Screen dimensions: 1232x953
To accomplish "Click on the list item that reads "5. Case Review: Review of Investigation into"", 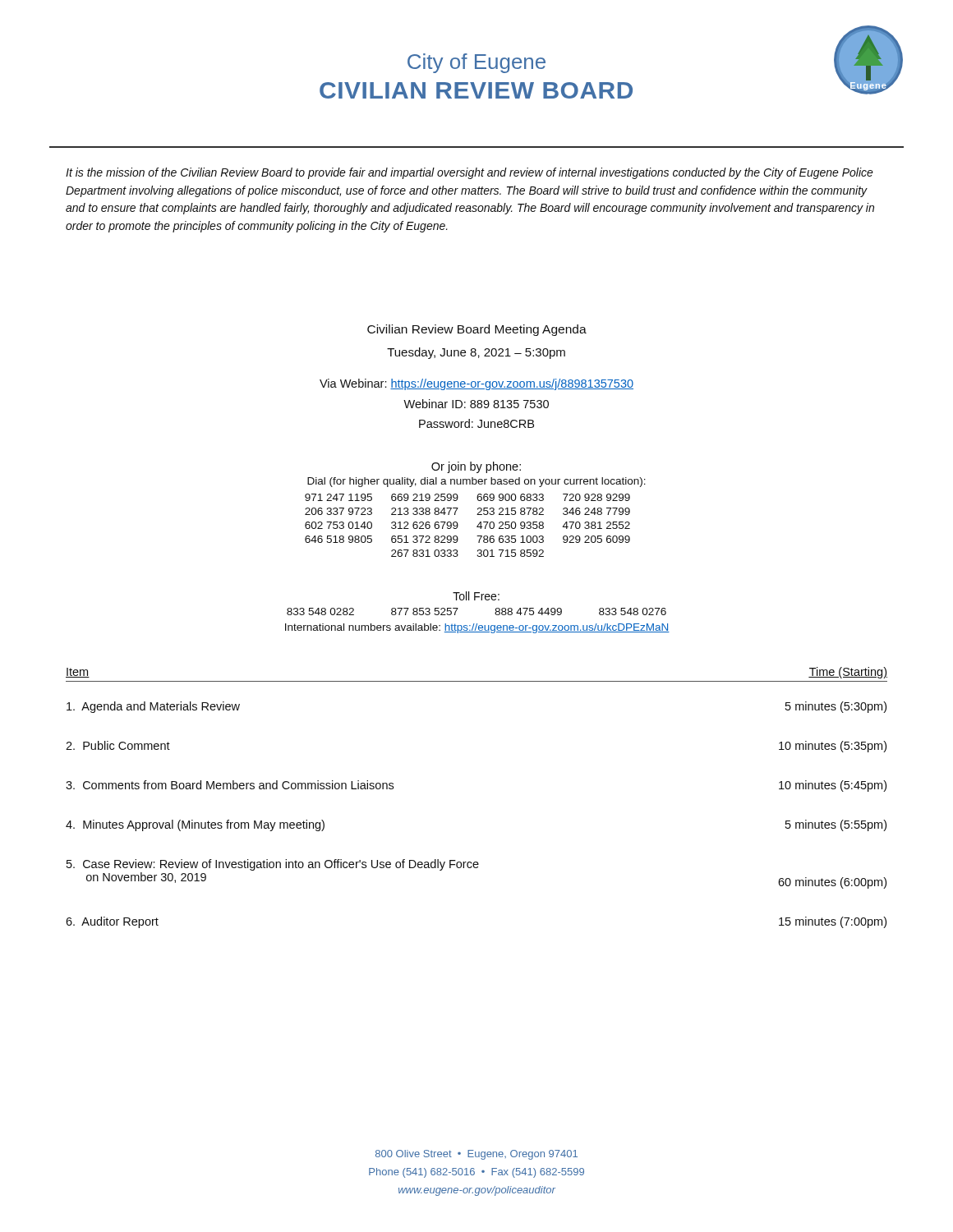I will tap(476, 873).
